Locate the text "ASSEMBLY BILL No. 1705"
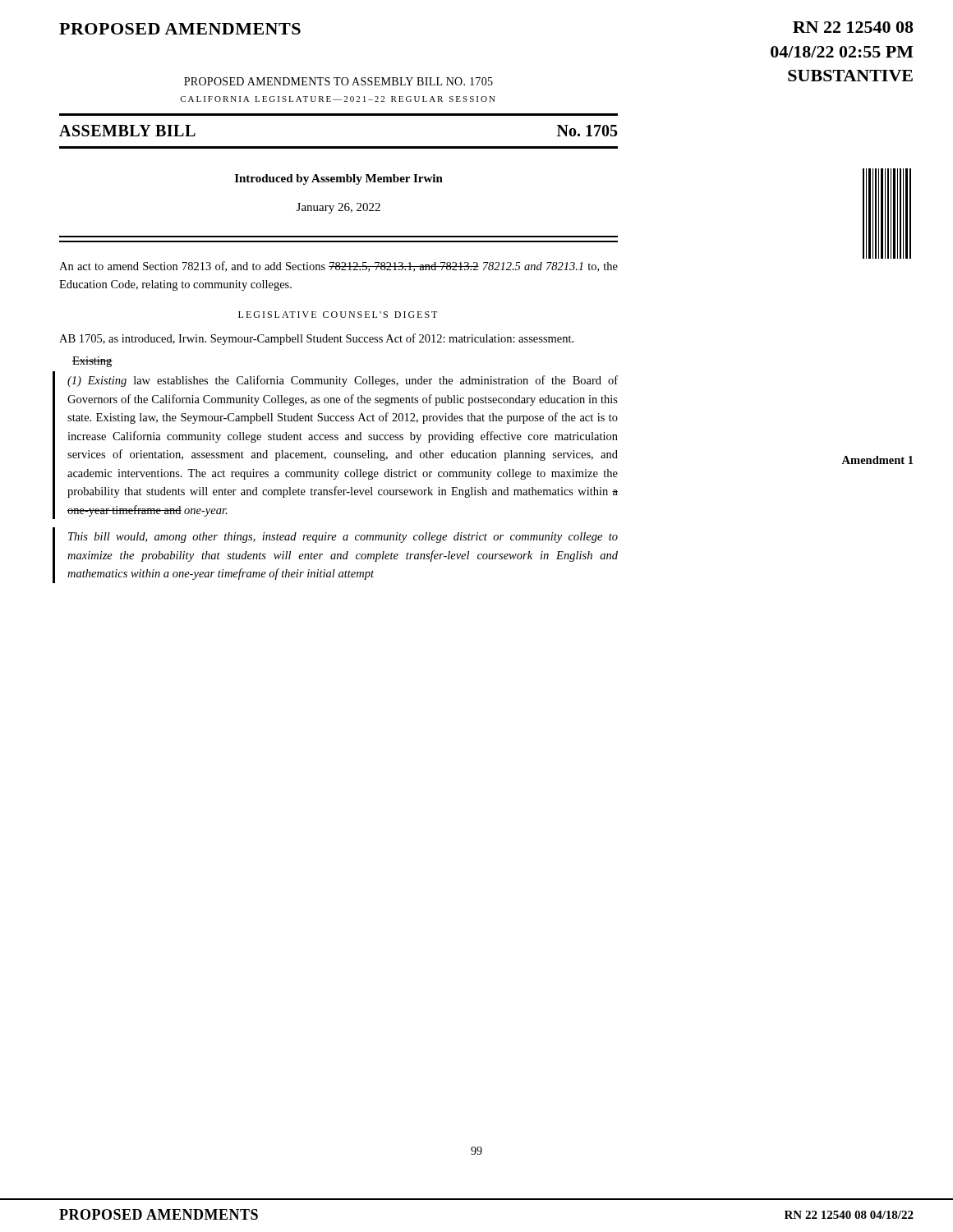The width and height of the screenshot is (953, 1232). (x=134, y=130)
